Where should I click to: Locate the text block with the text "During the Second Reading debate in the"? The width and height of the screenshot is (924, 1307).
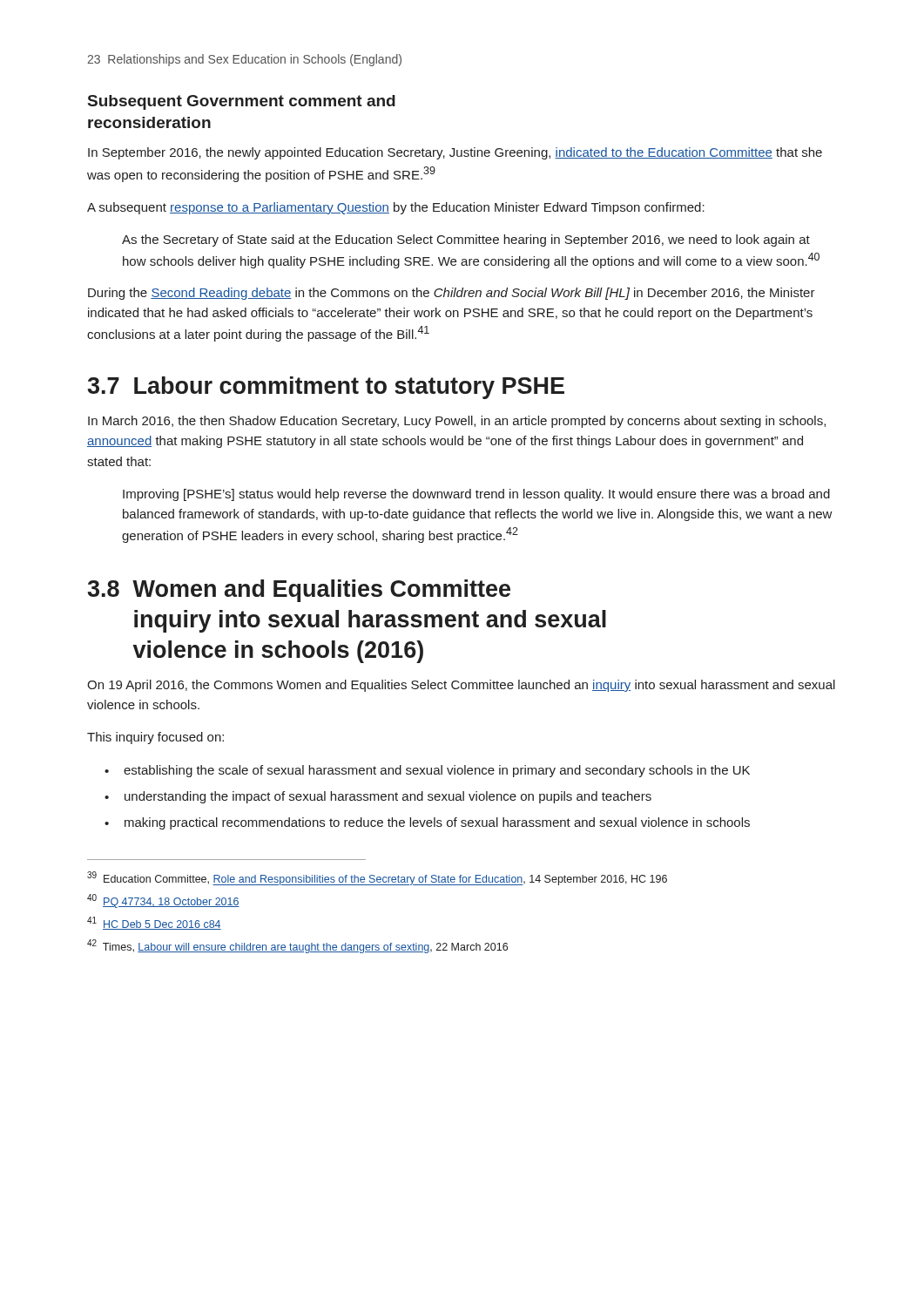point(451,313)
